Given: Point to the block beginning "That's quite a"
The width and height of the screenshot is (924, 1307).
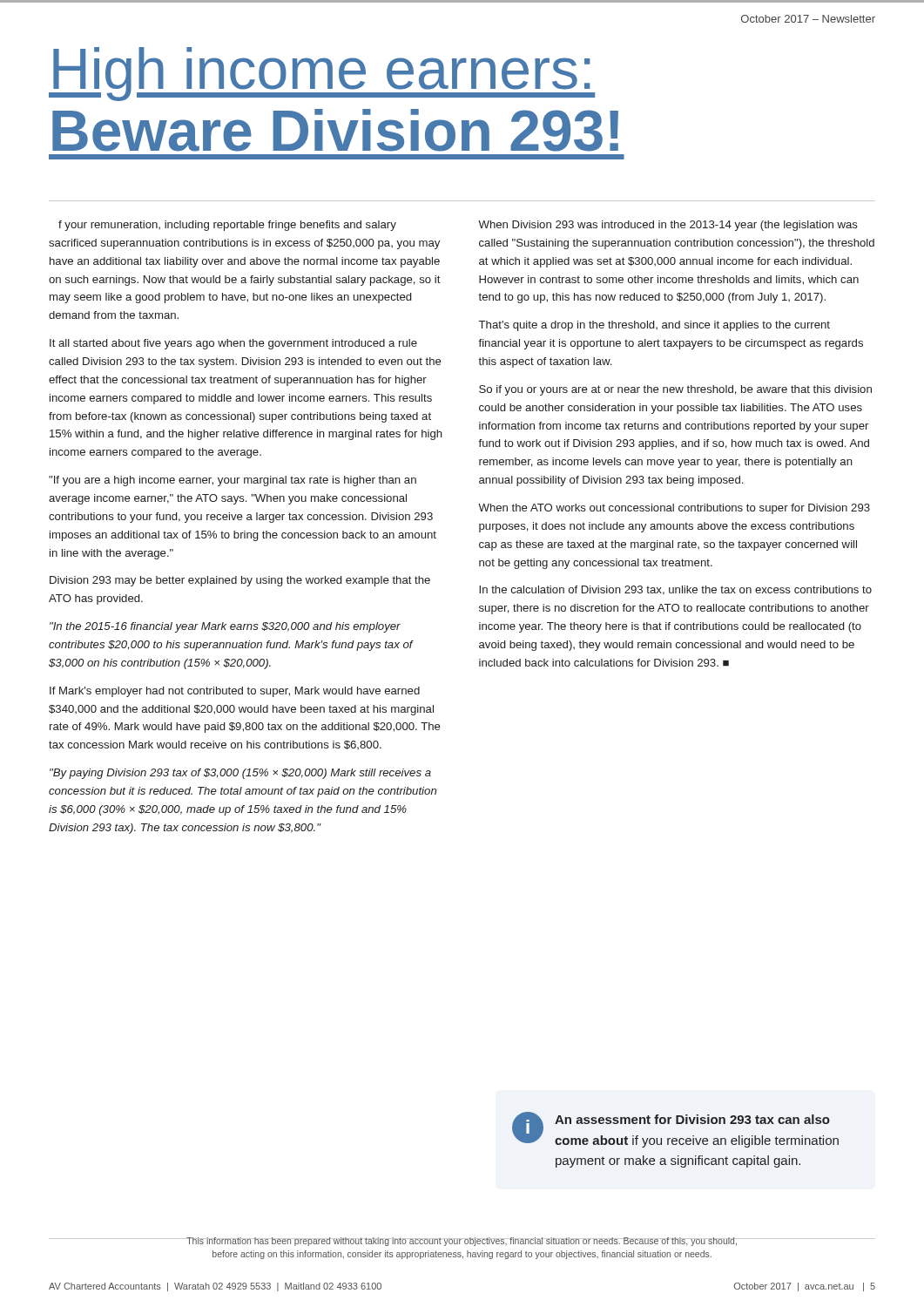Looking at the screenshot, I should (x=677, y=344).
